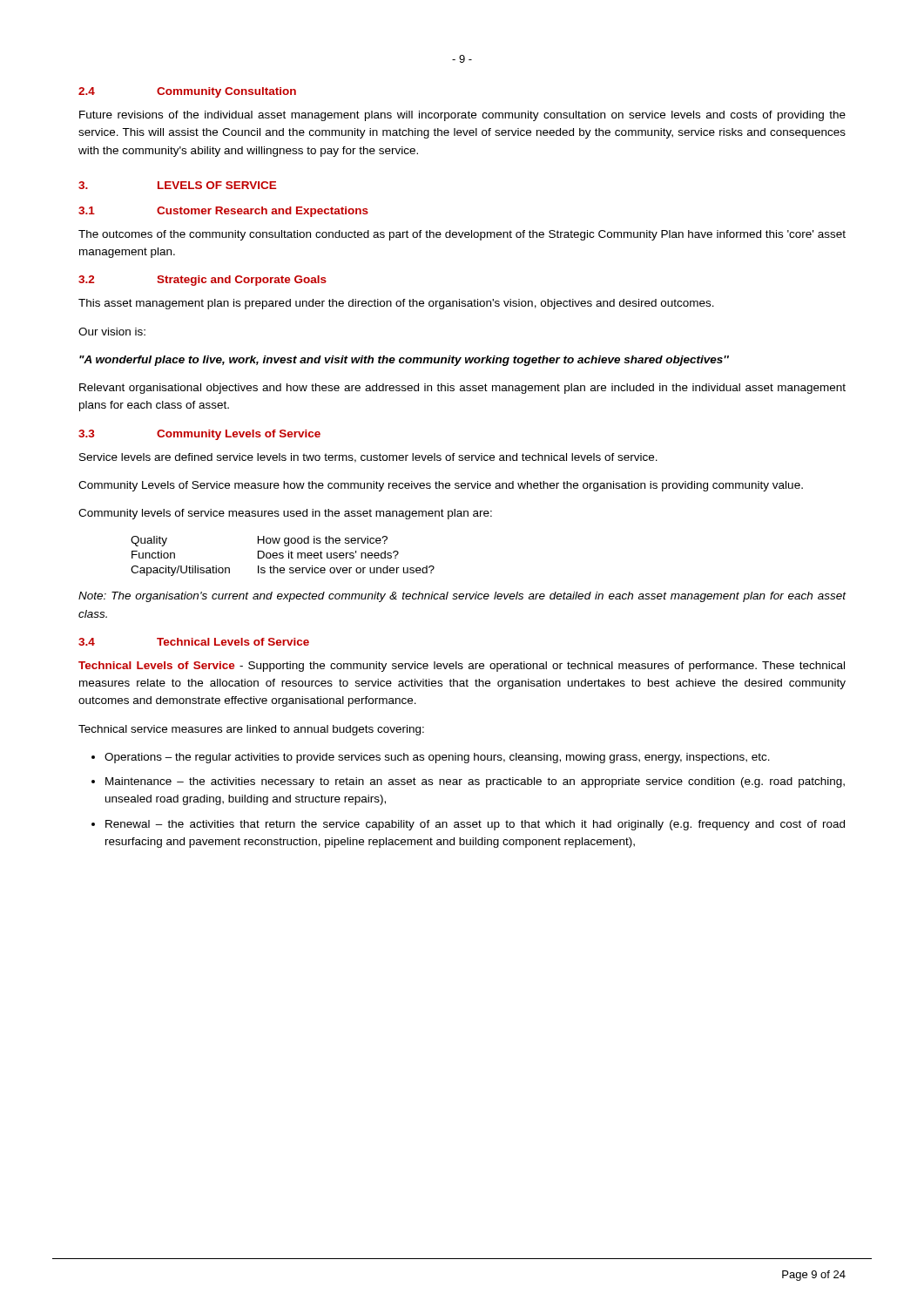The width and height of the screenshot is (924, 1307).
Task: Find the section header that reads "3.4 Technical Levels of Service"
Action: (194, 641)
